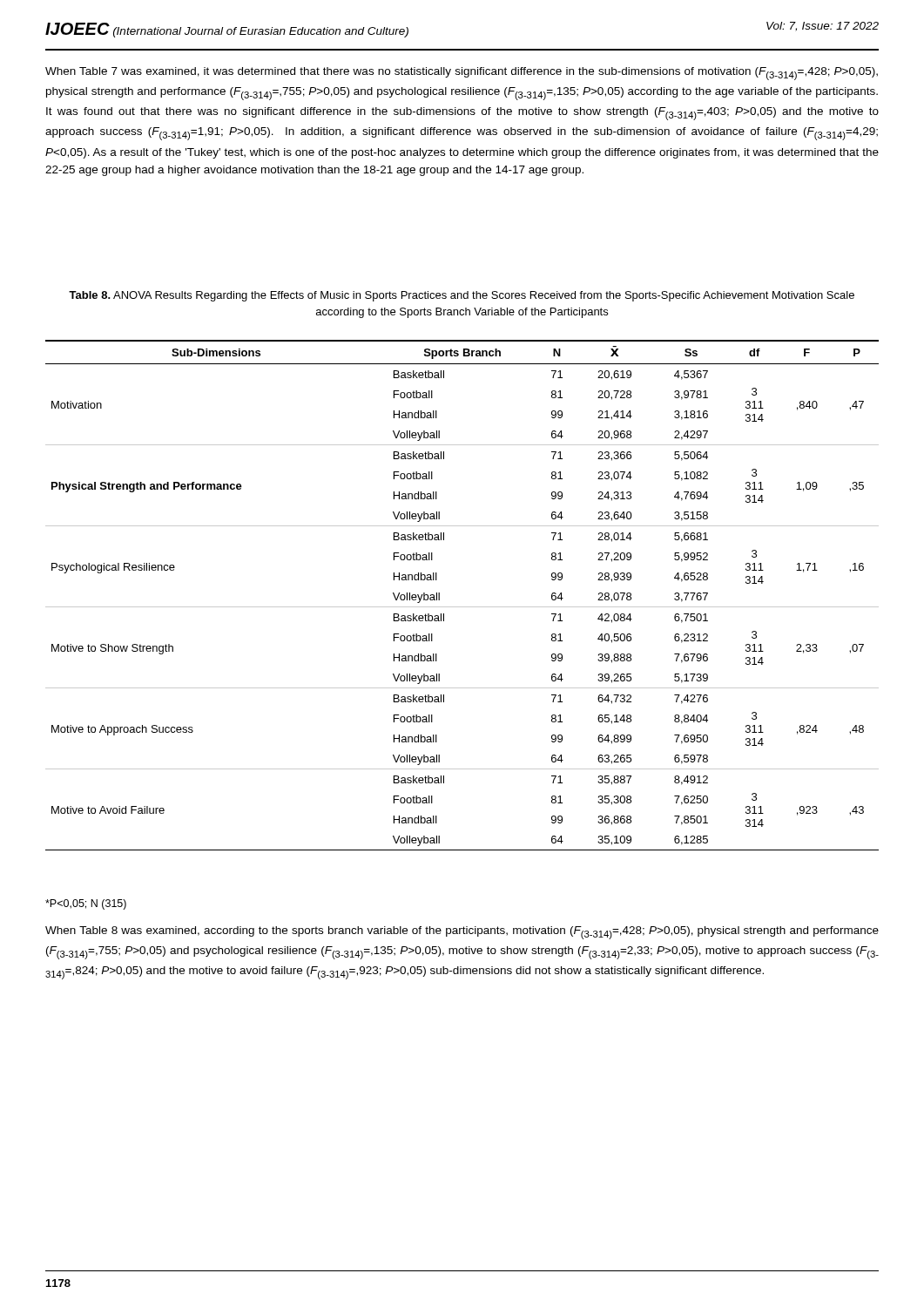Locate the block of text that opens with "When Table 8 was examined, according to"
The width and height of the screenshot is (924, 1307).
462,951
